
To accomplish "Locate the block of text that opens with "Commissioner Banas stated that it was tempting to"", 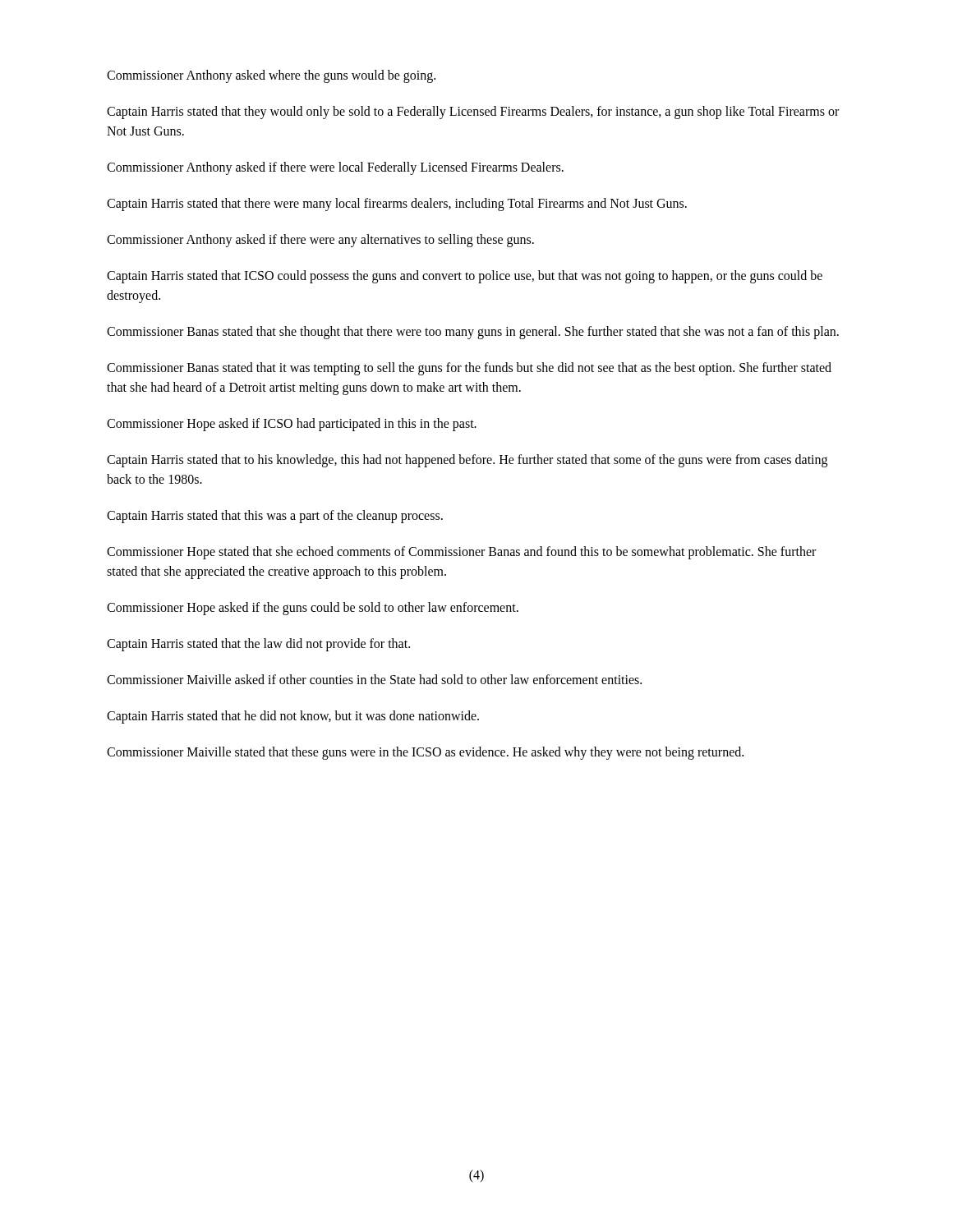I will 469,377.
